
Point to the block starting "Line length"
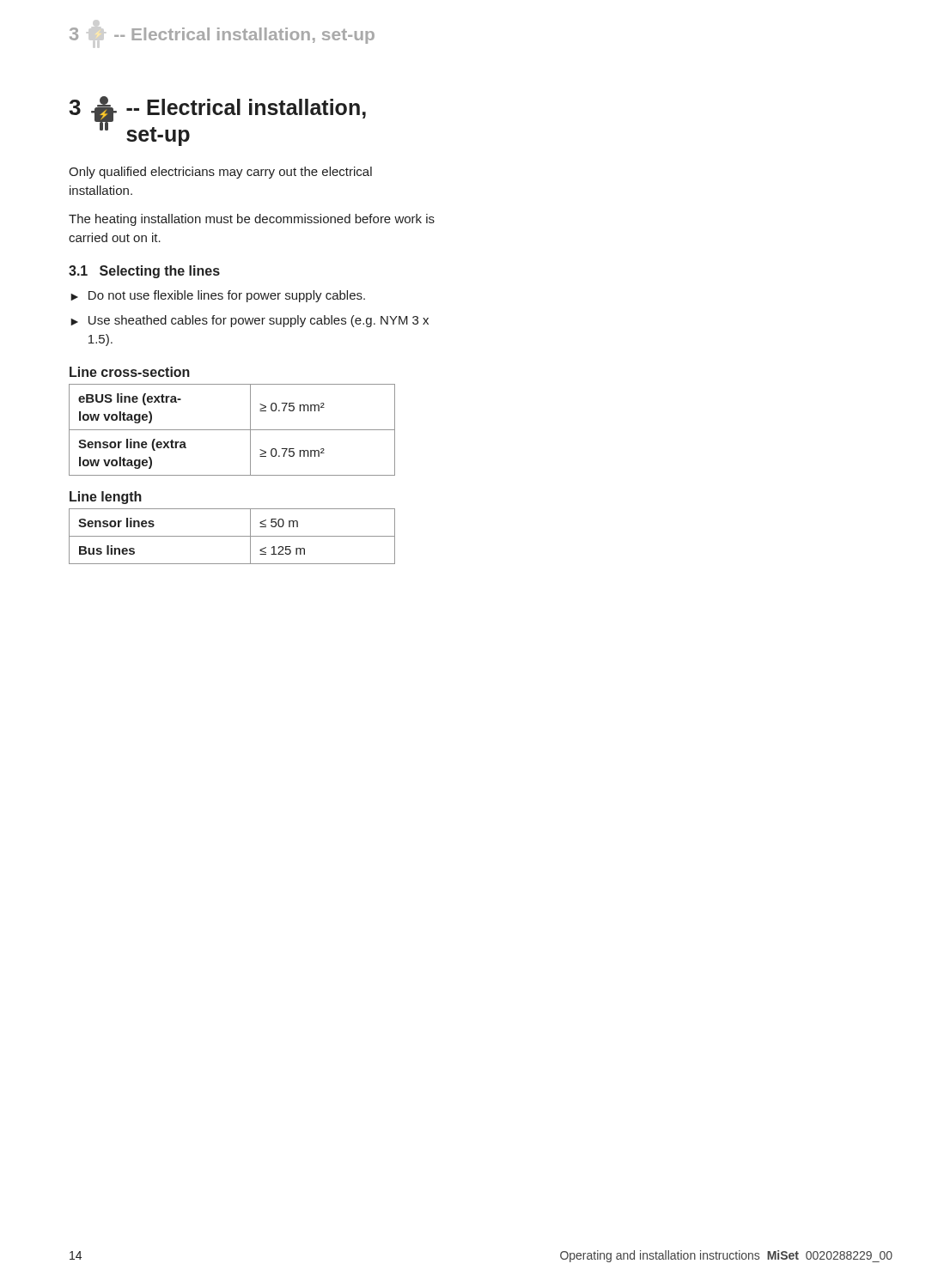[105, 496]
